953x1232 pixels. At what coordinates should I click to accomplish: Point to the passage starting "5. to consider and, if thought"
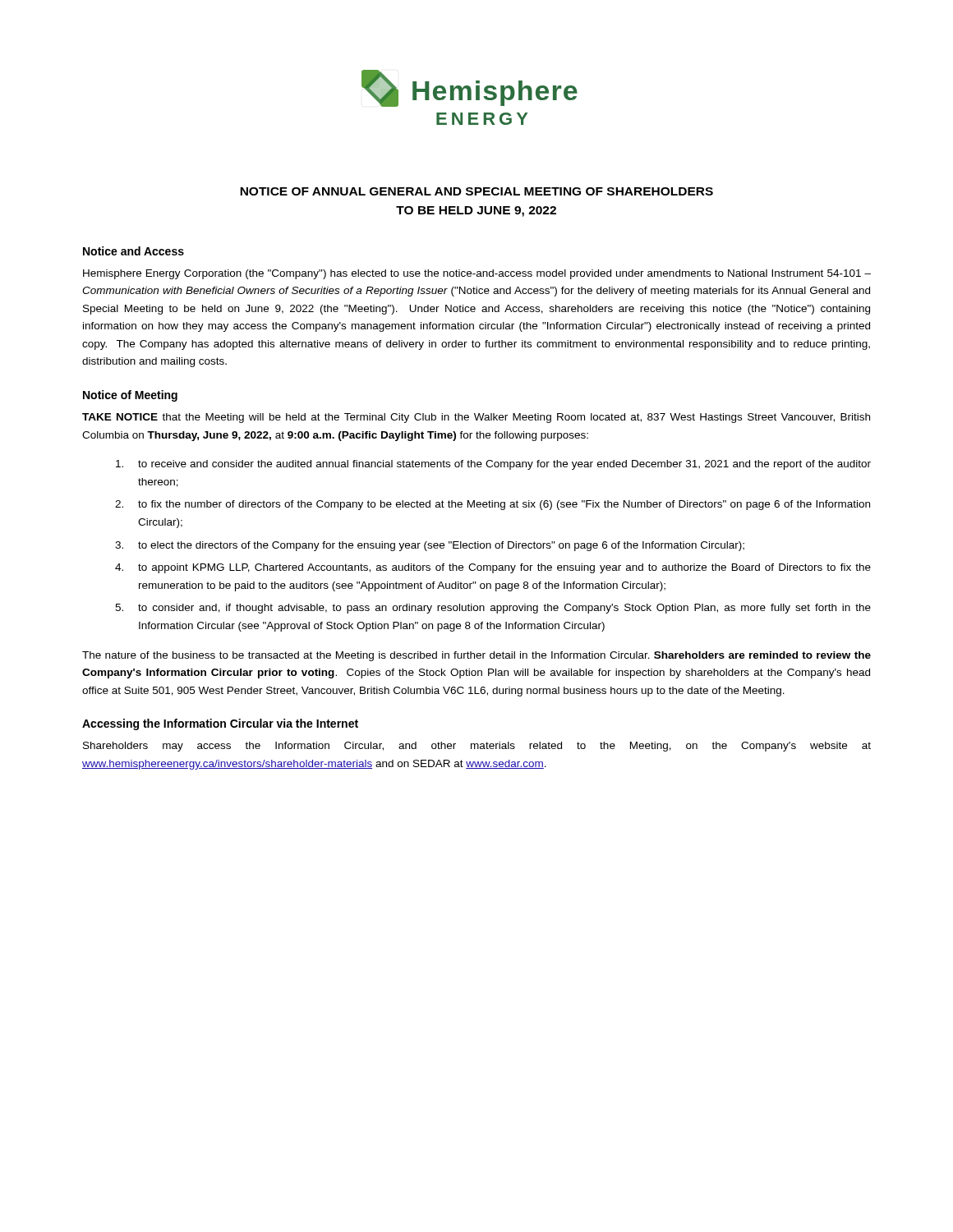point(493,617)
